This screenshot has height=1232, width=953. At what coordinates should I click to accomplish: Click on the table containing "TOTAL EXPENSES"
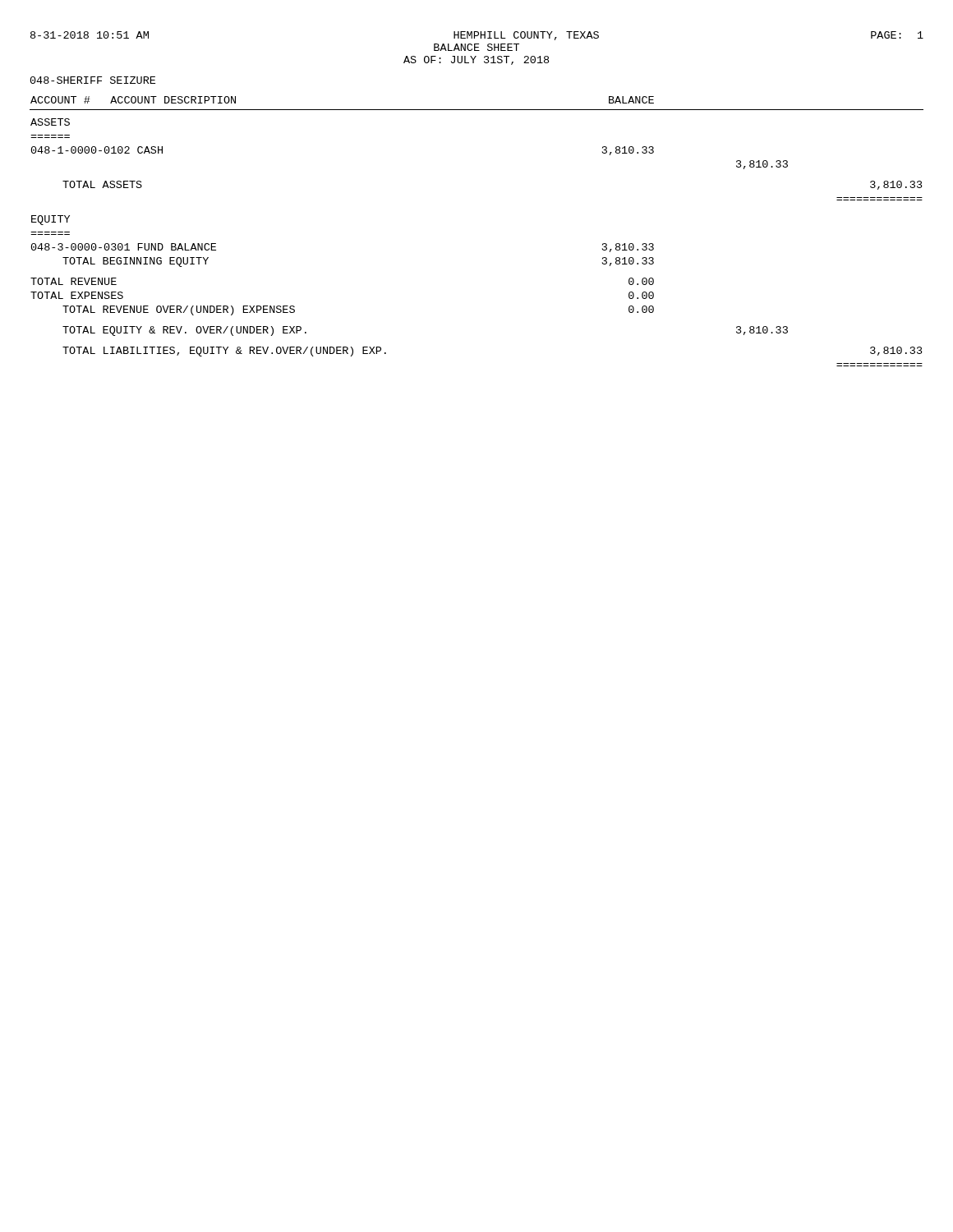476,233
